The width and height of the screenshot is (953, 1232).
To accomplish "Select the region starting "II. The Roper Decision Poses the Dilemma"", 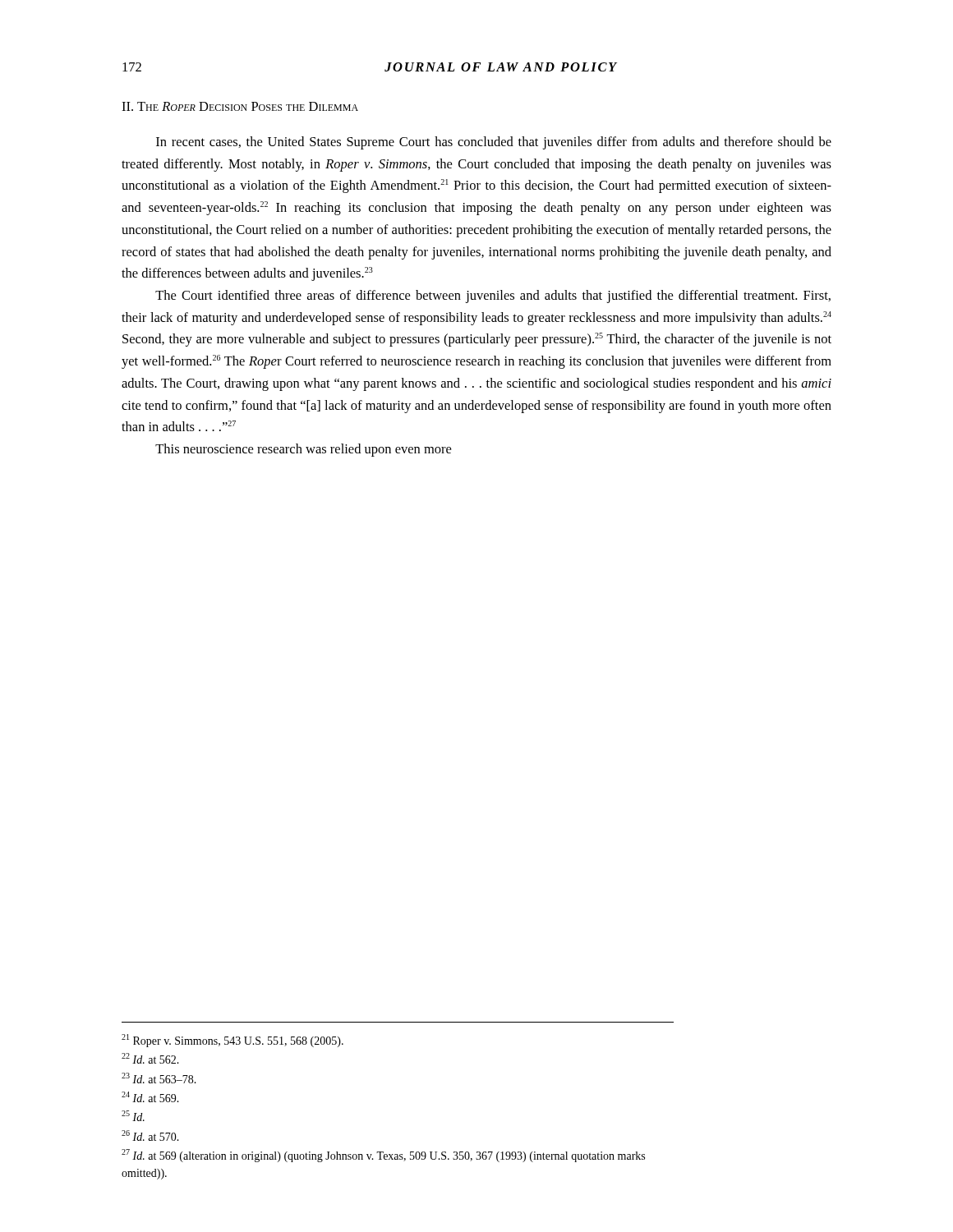I will (240, 106).
